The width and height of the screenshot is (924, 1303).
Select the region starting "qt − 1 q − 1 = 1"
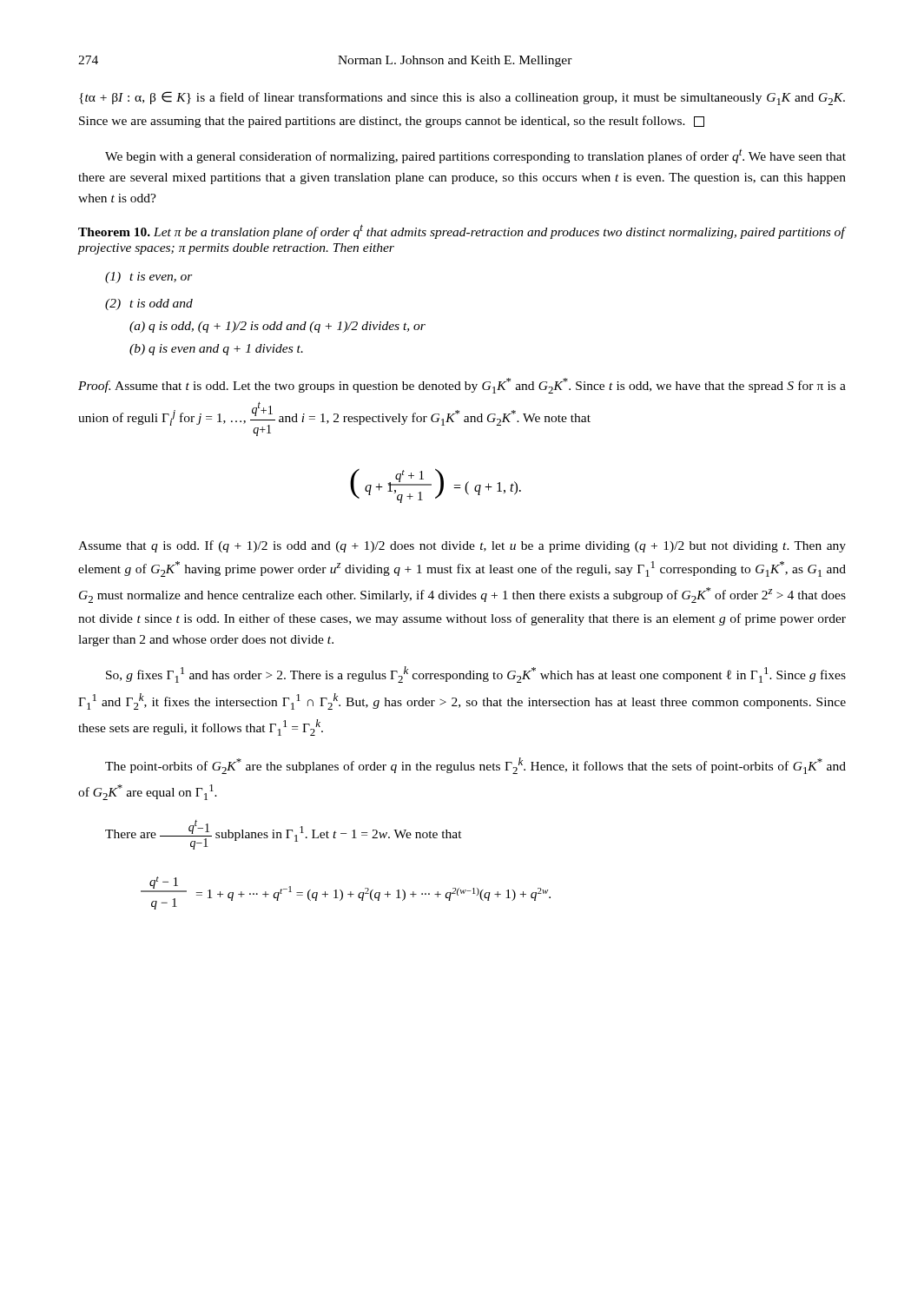click(x=462, y=895)
